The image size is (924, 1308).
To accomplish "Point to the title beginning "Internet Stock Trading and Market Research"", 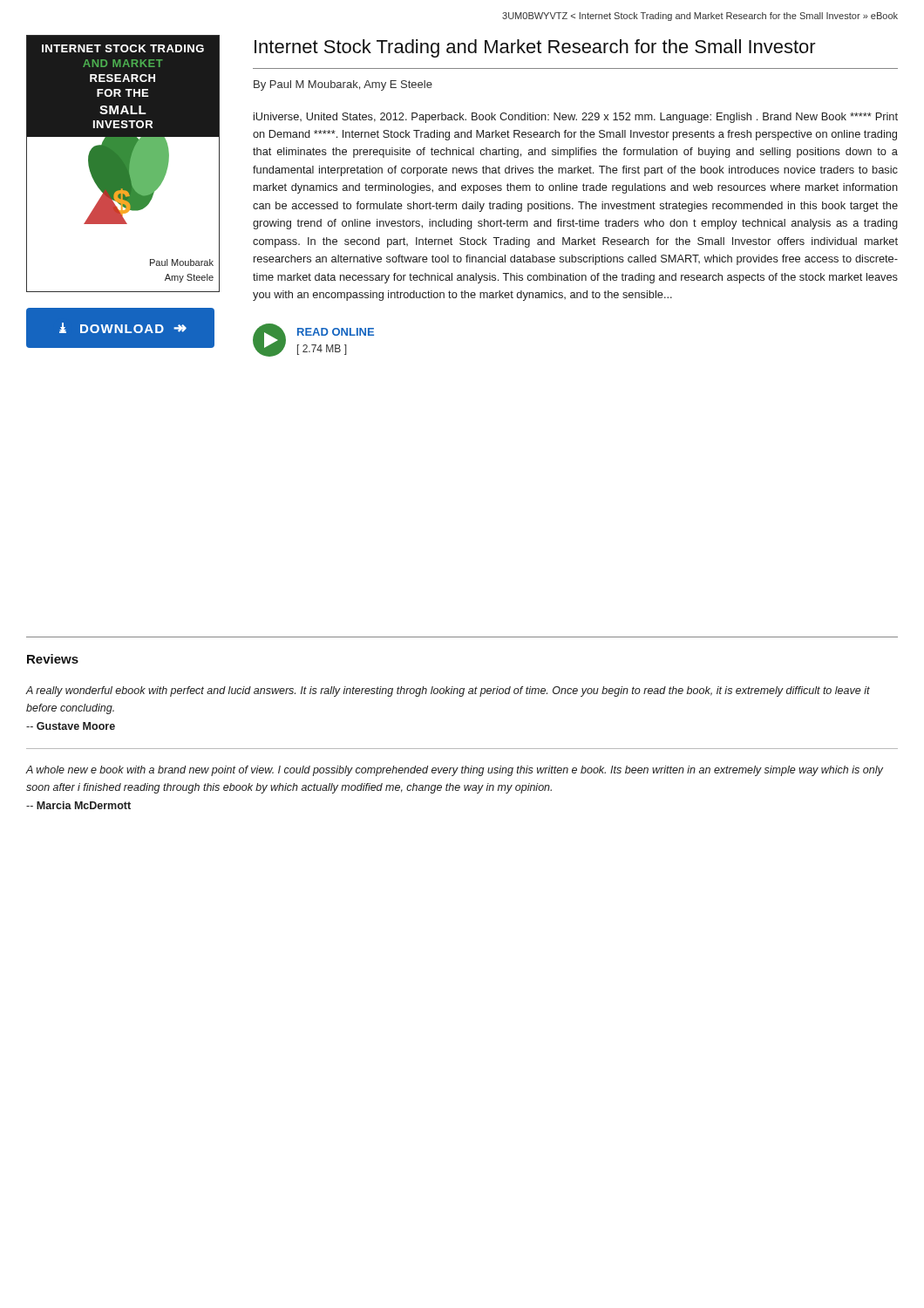I will tap(534, 47).
